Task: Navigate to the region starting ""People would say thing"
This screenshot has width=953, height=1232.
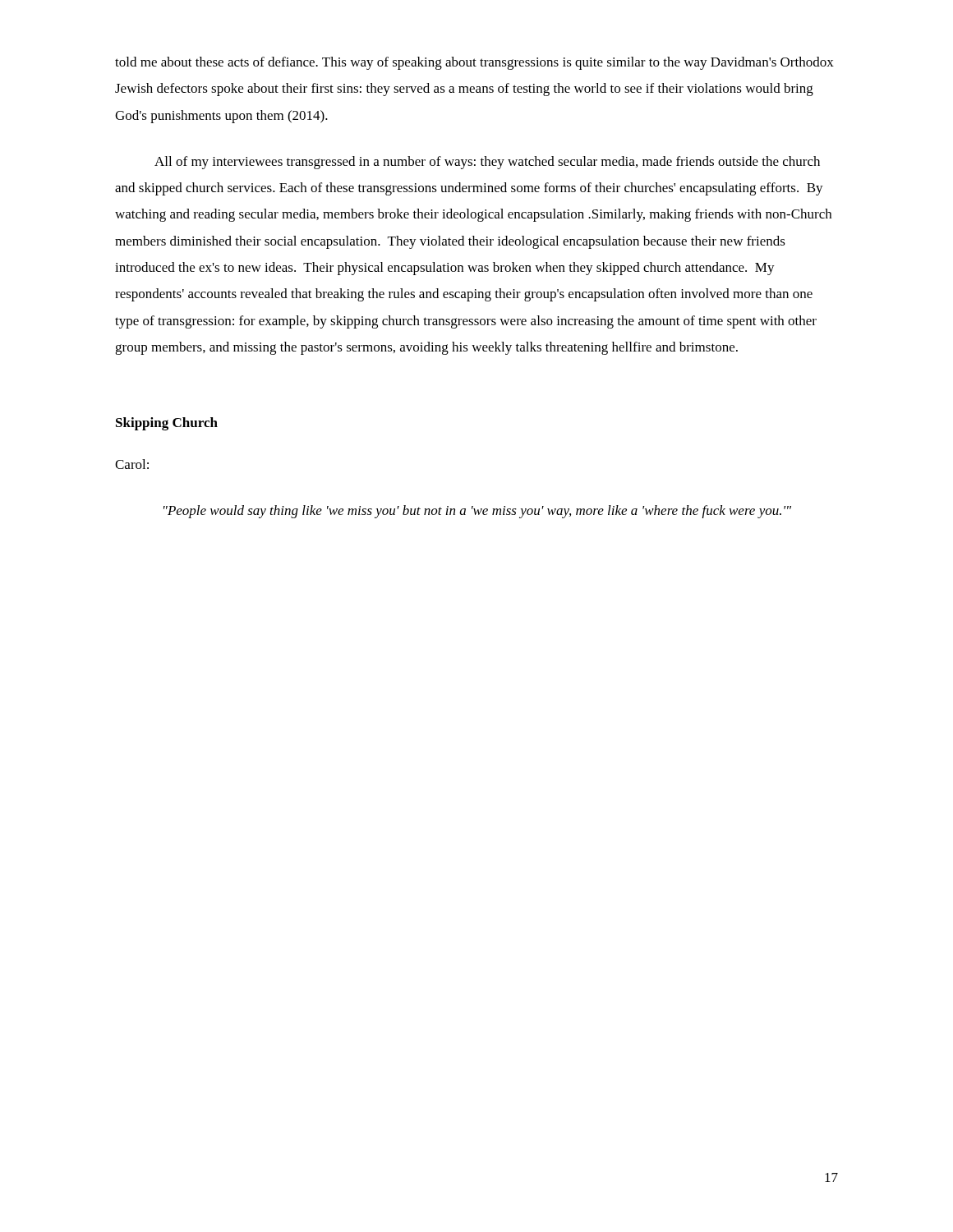Action: pos(476,511)
